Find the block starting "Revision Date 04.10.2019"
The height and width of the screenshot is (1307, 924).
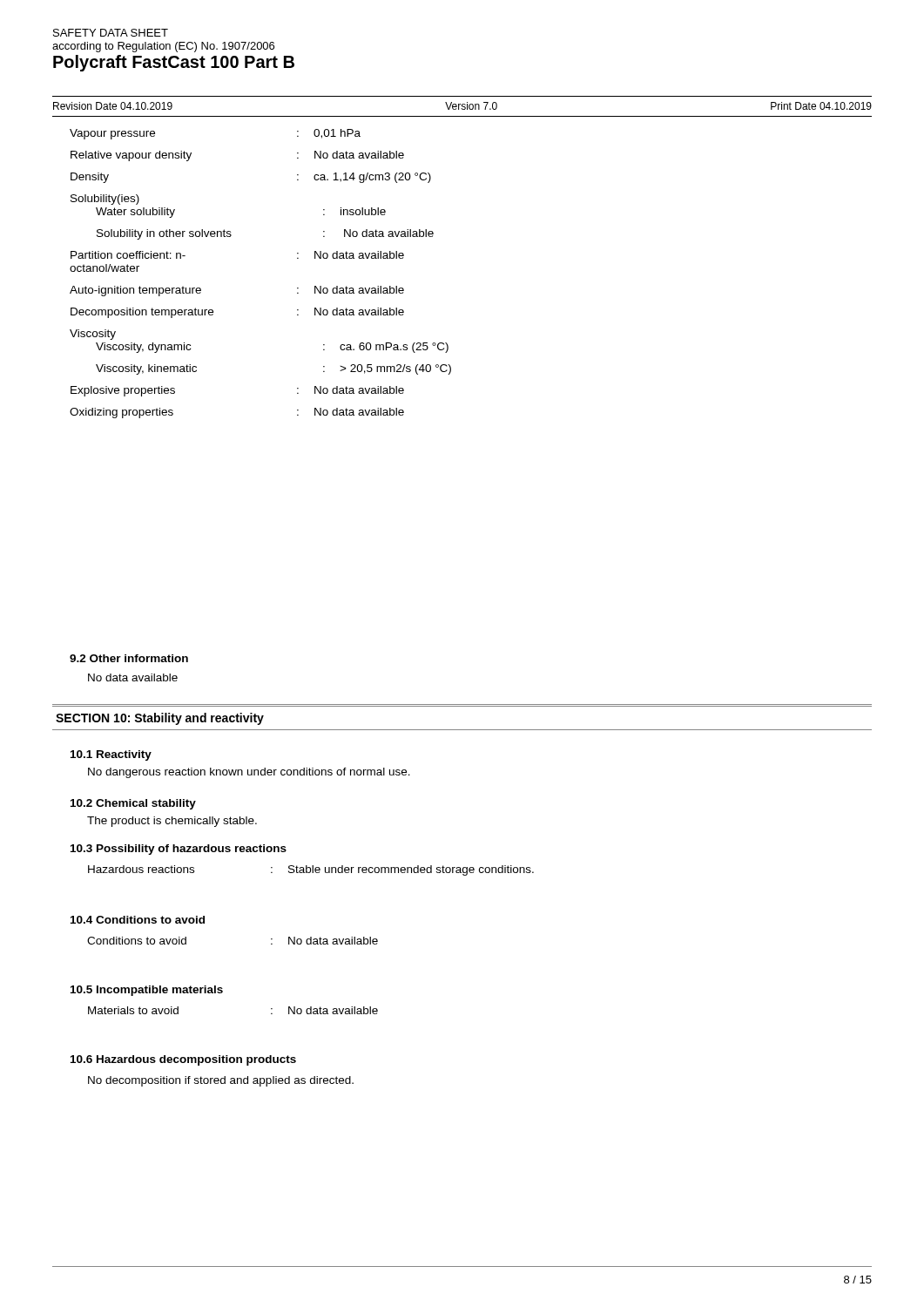tap(462, 106)
